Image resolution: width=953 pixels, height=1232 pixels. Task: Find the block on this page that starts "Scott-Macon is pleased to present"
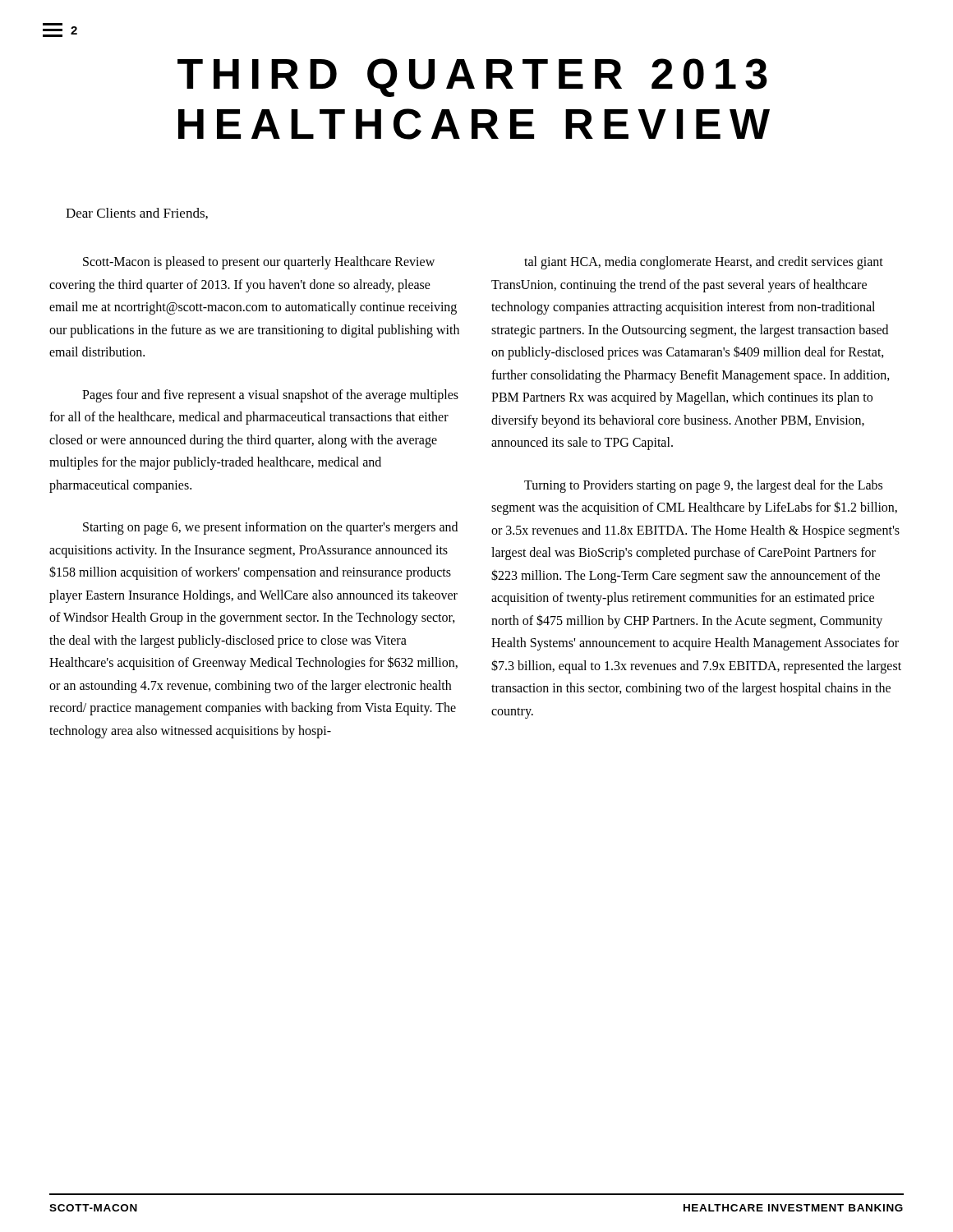(x=259, y=263)
